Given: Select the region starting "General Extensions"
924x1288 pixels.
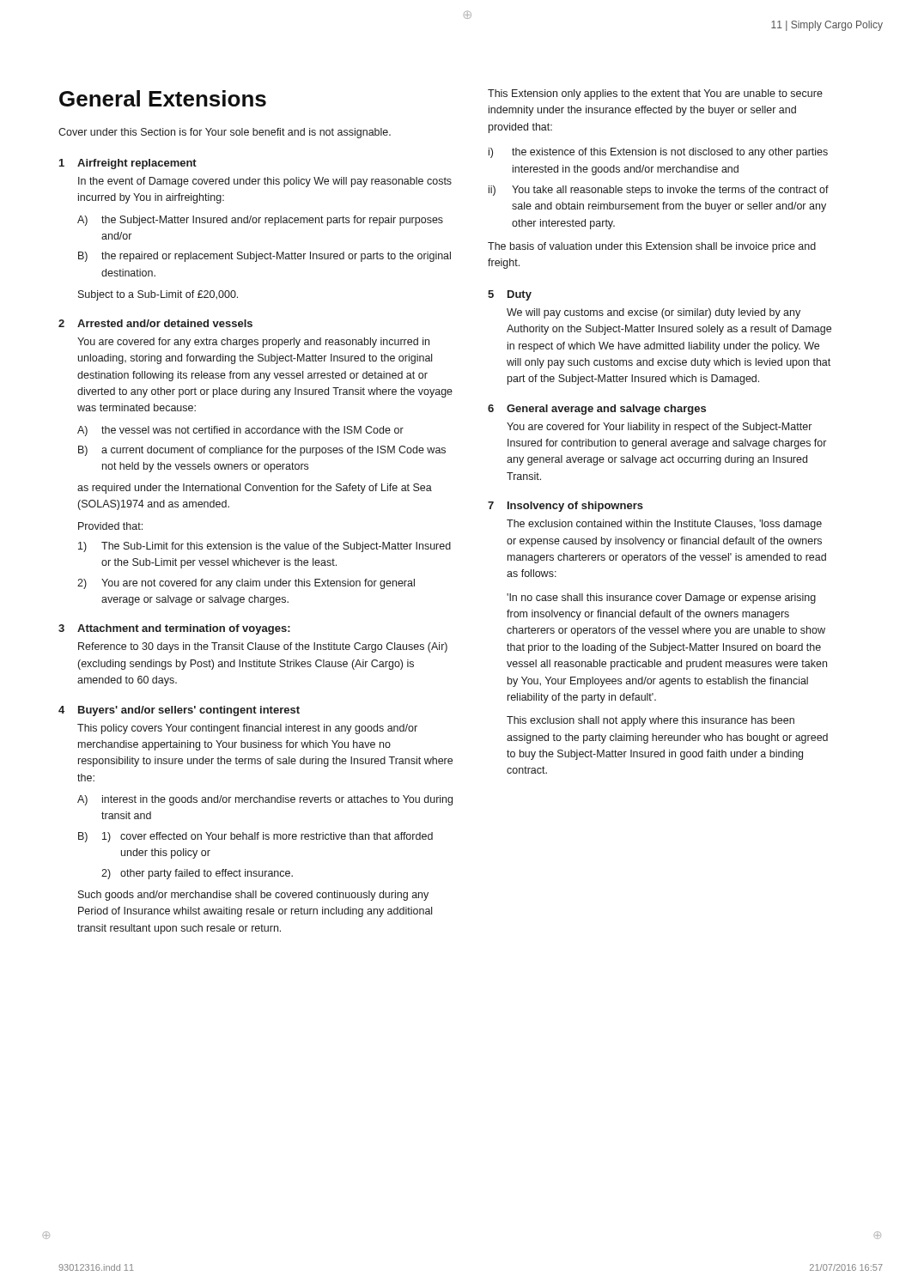Looking at the screenshot, I should (163, 99).
